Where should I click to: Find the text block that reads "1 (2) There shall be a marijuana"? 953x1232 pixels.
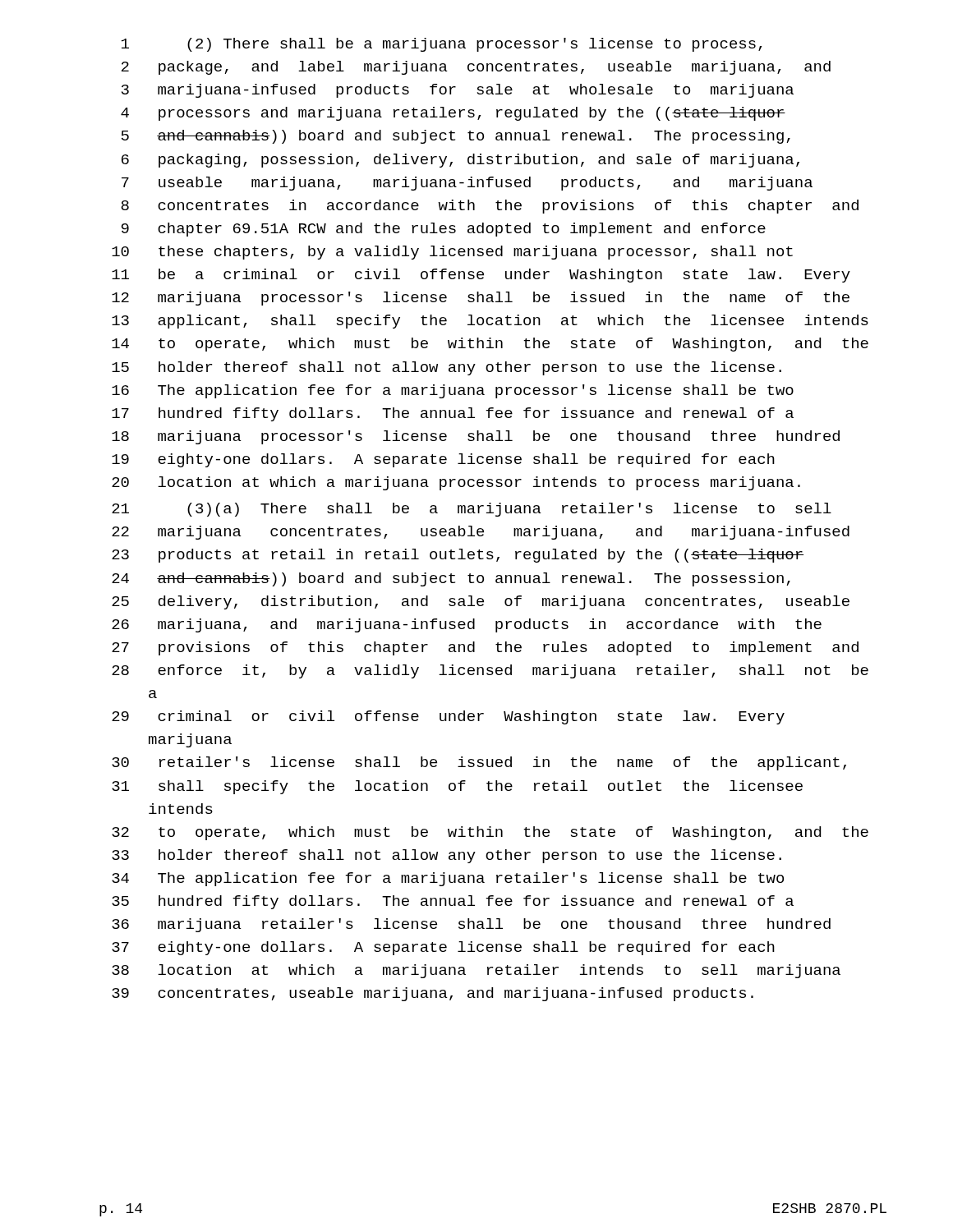click(493, 264)
